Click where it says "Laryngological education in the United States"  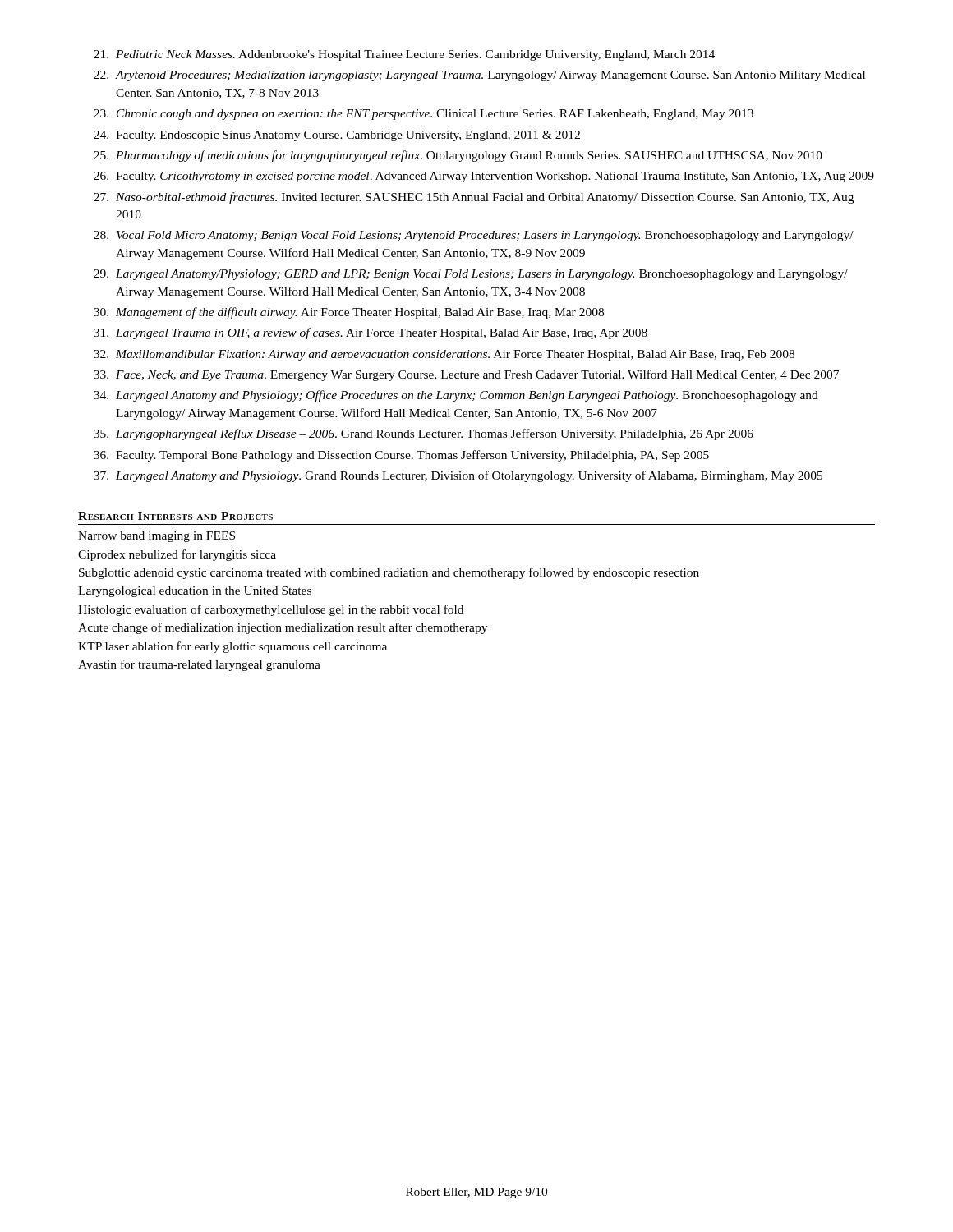click(195, 590)
